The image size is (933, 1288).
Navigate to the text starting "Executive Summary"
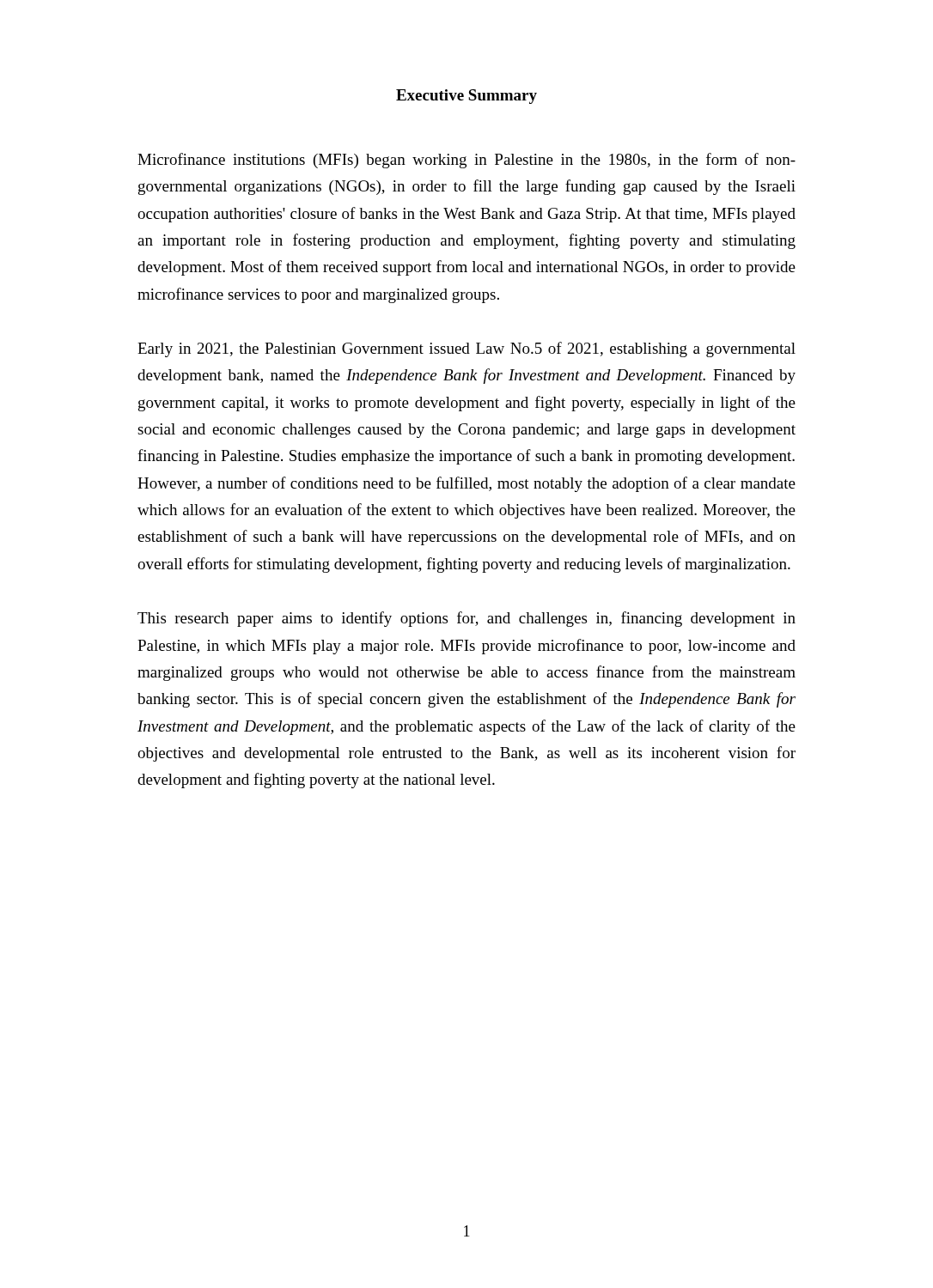pyautogui.click(x=466, y=95)
